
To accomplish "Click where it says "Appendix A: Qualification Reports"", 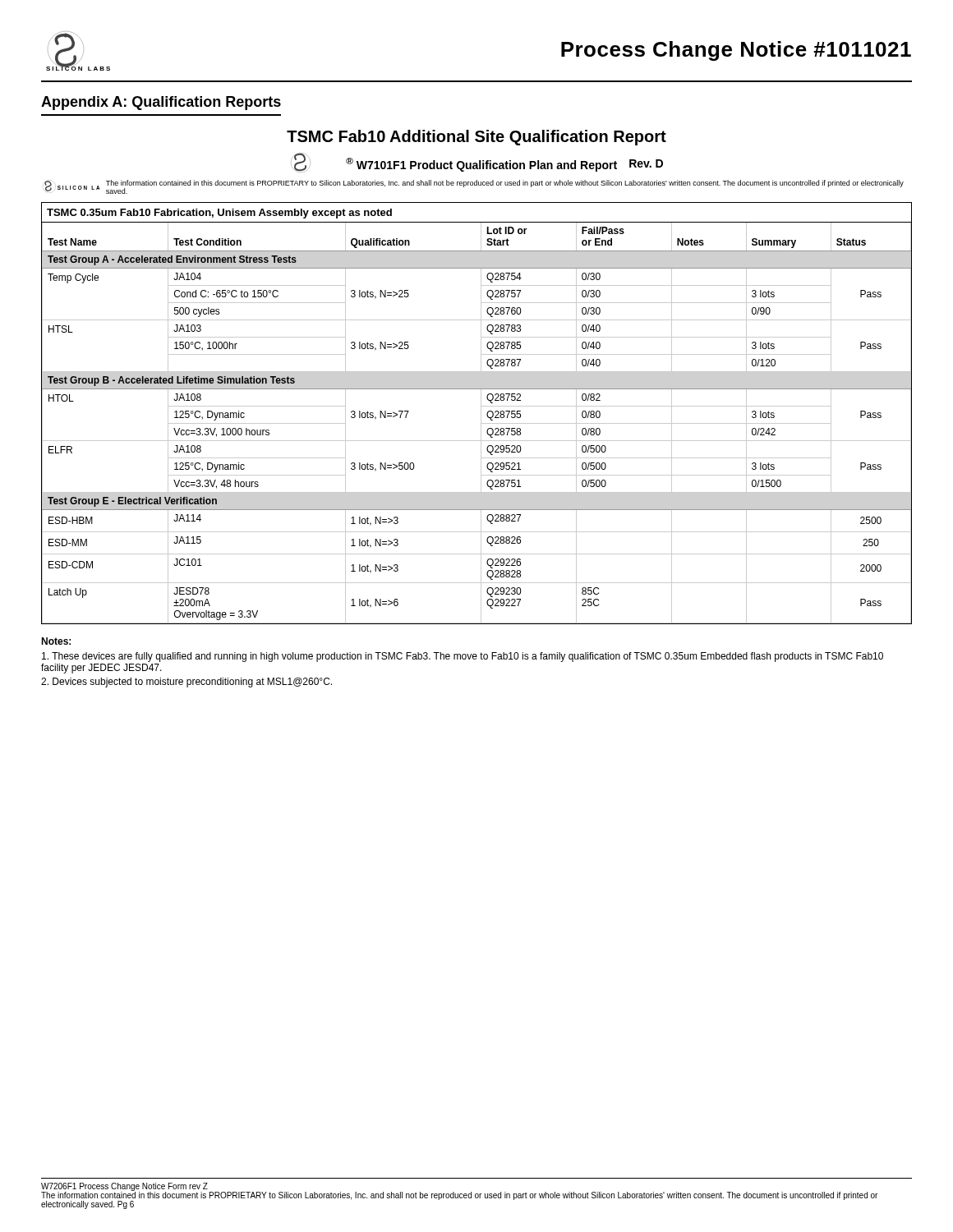I will click(161, 105).
